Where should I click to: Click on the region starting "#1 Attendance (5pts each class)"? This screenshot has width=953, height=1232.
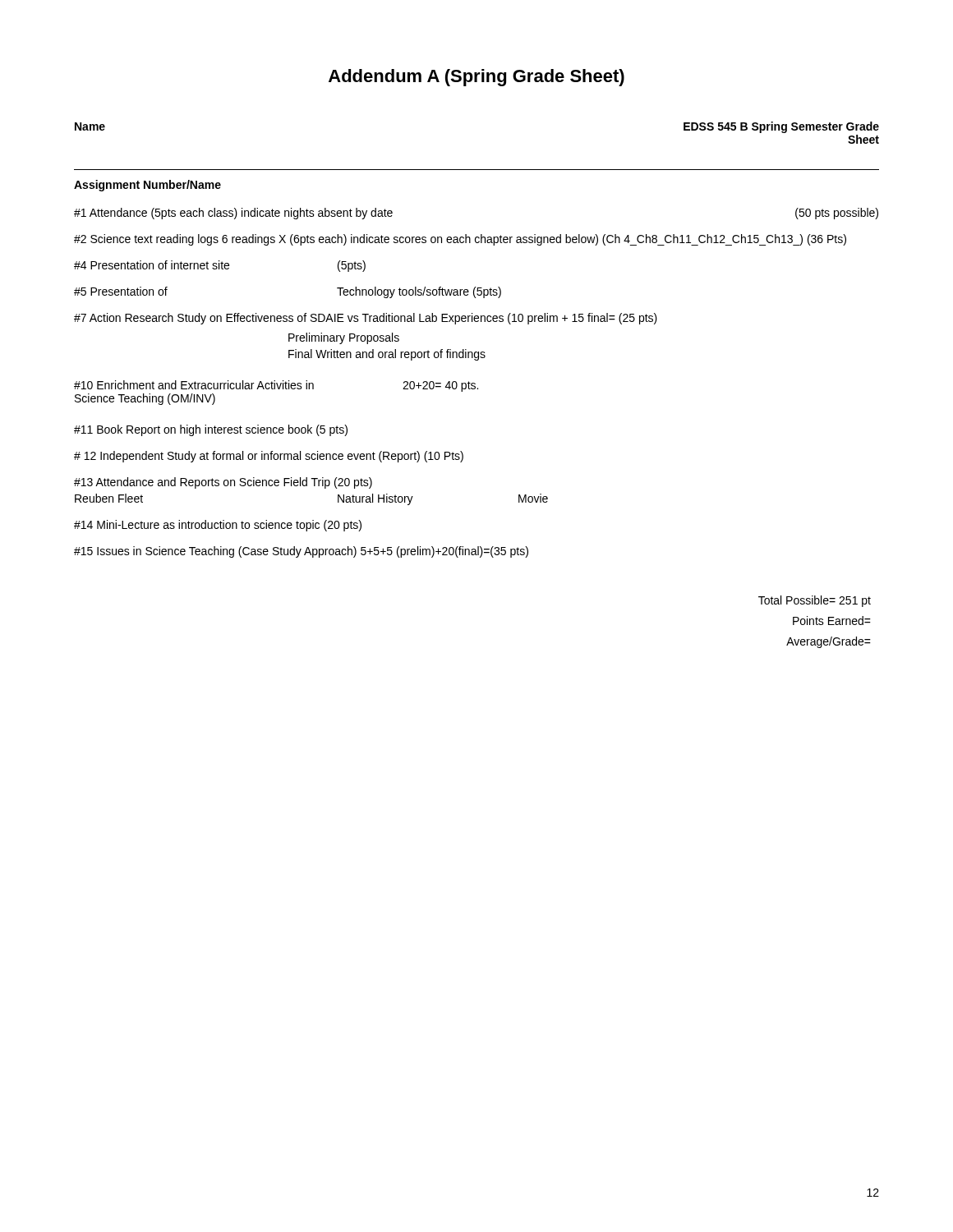[x=230, y=213]
